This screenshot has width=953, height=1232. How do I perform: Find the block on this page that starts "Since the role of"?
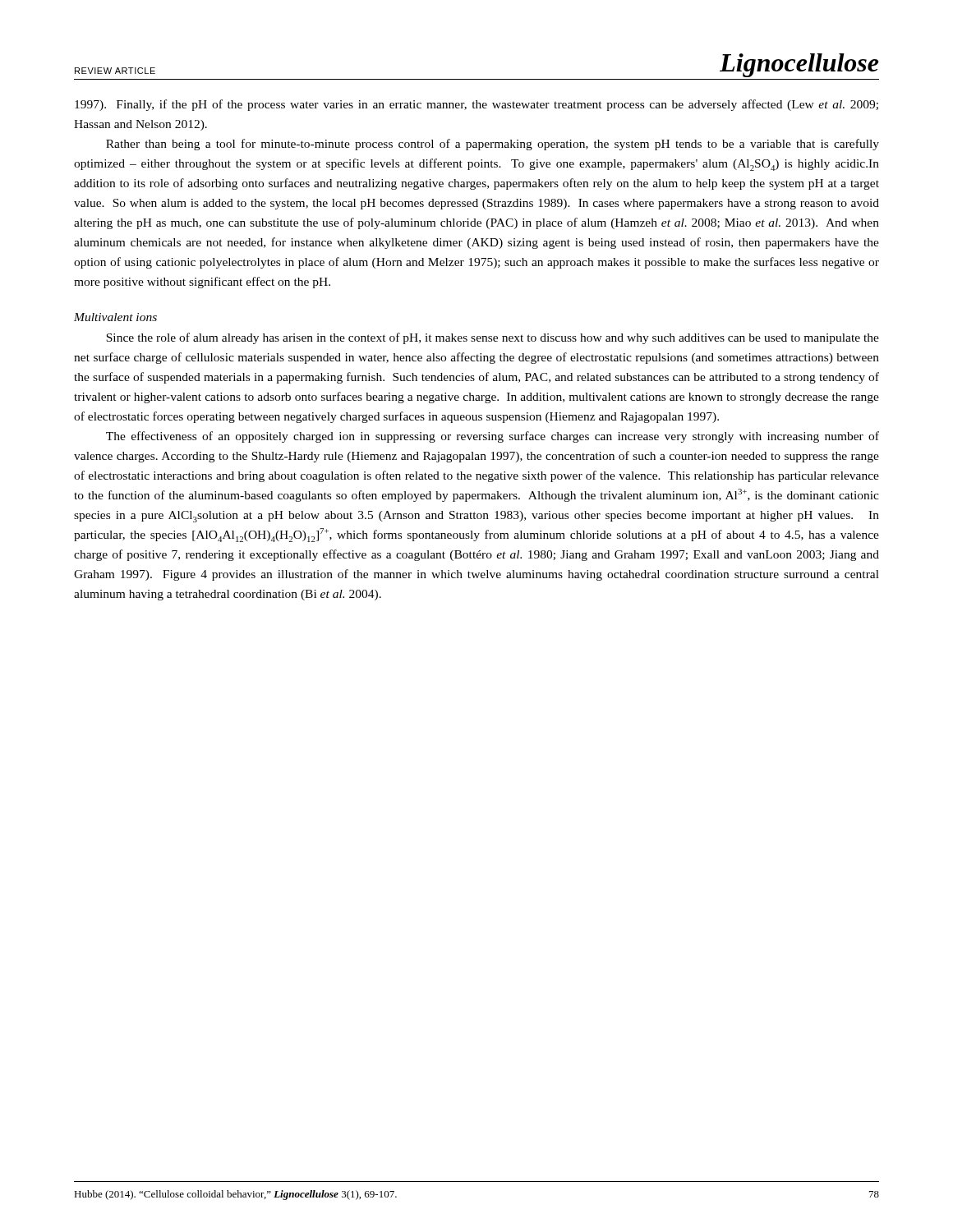pos(476,377)
